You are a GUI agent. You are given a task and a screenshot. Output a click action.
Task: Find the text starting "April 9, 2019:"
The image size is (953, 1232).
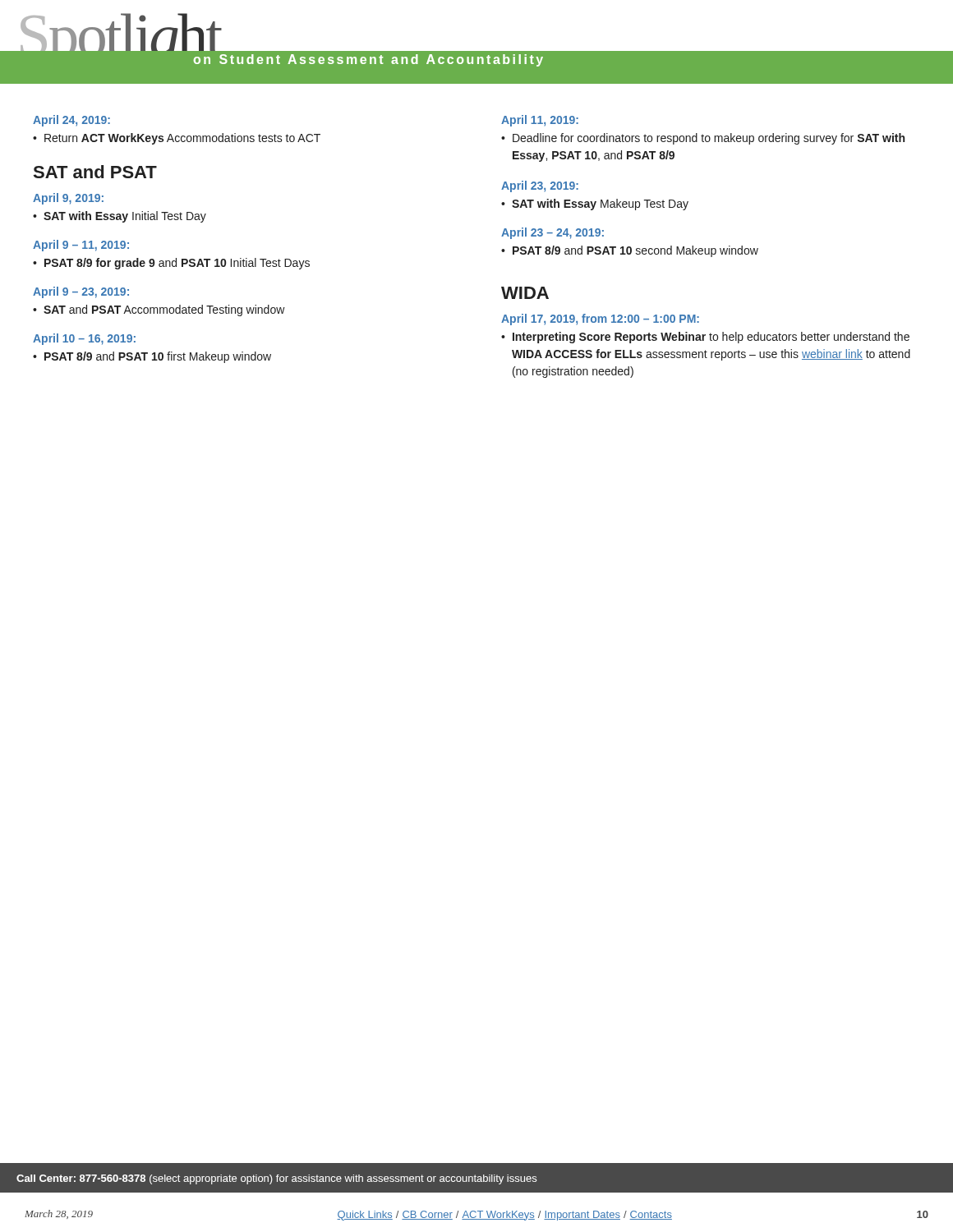tap(69, 198)
